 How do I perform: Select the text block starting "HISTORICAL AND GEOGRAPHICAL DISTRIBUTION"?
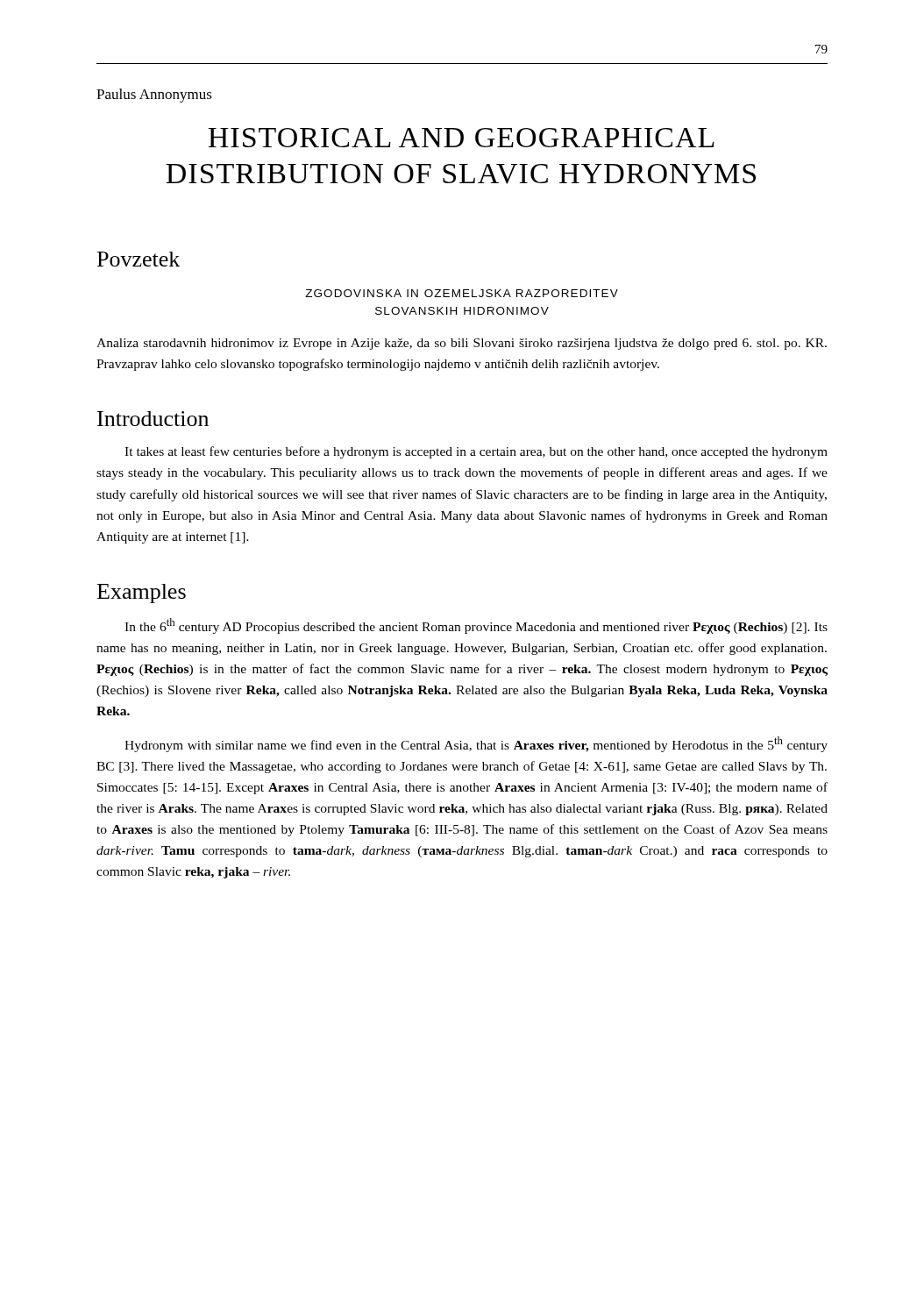[x=462, y=155]
